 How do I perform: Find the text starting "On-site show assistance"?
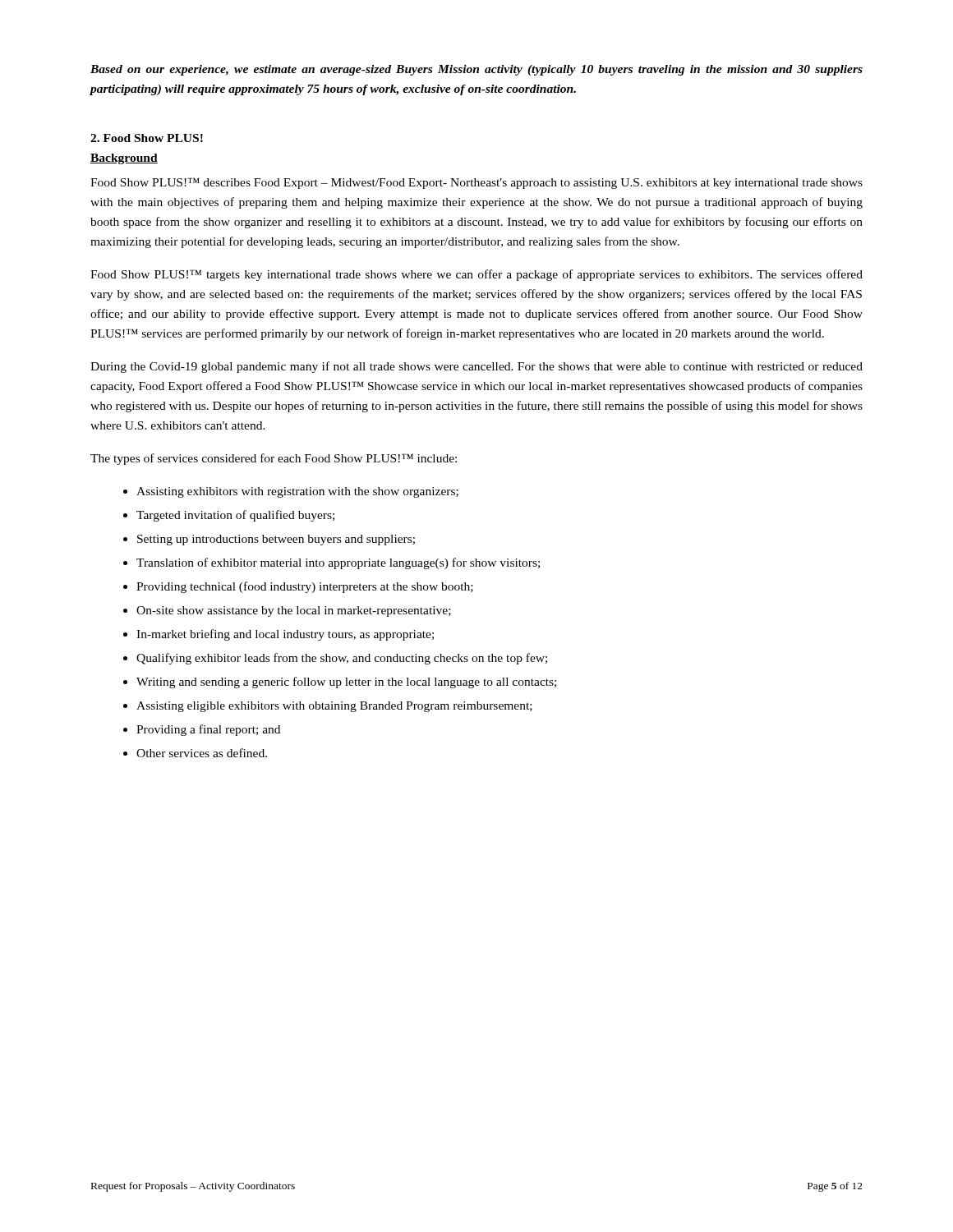pos(294,610)
